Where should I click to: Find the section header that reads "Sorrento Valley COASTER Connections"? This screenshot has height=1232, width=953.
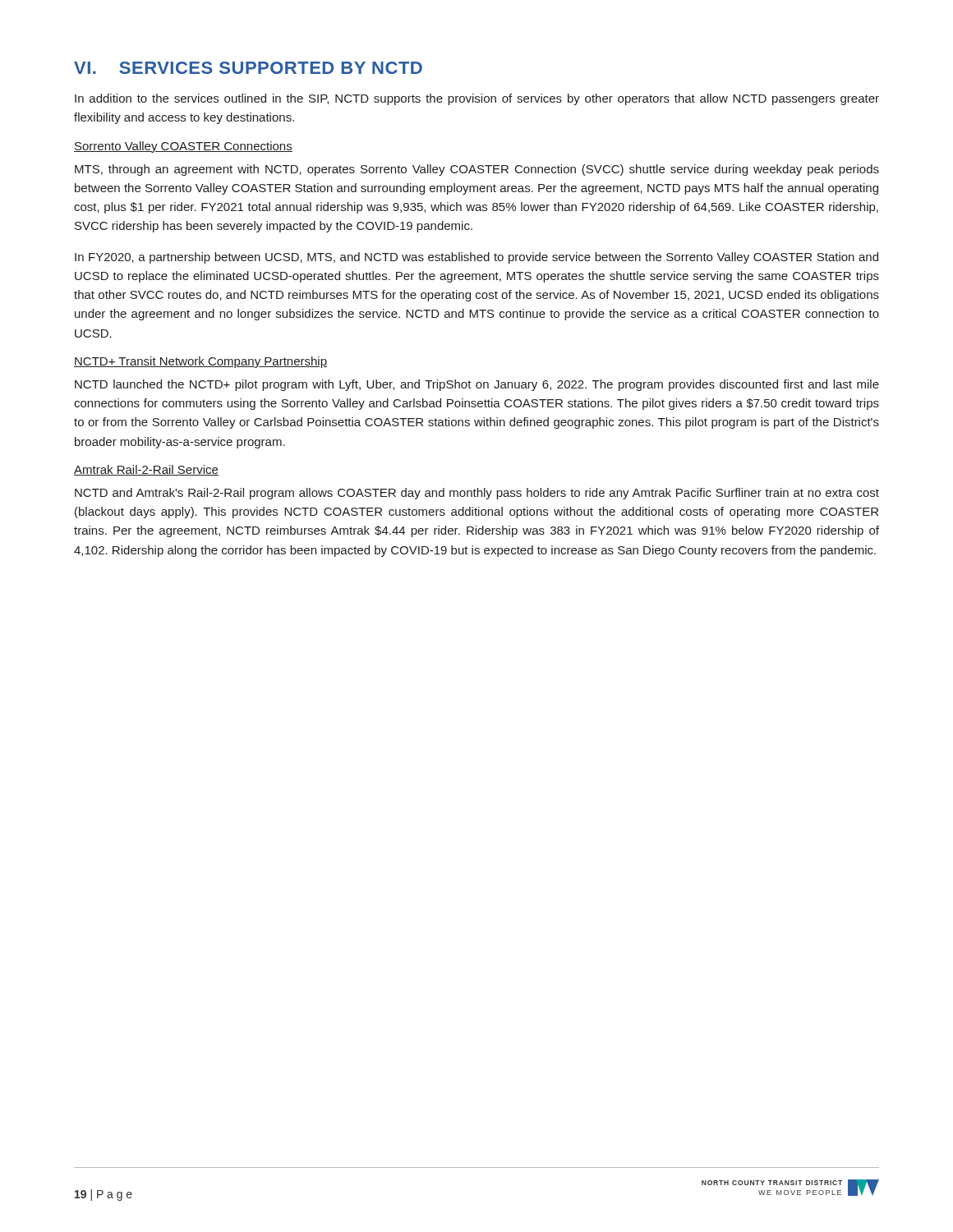[x=183, y=145]
